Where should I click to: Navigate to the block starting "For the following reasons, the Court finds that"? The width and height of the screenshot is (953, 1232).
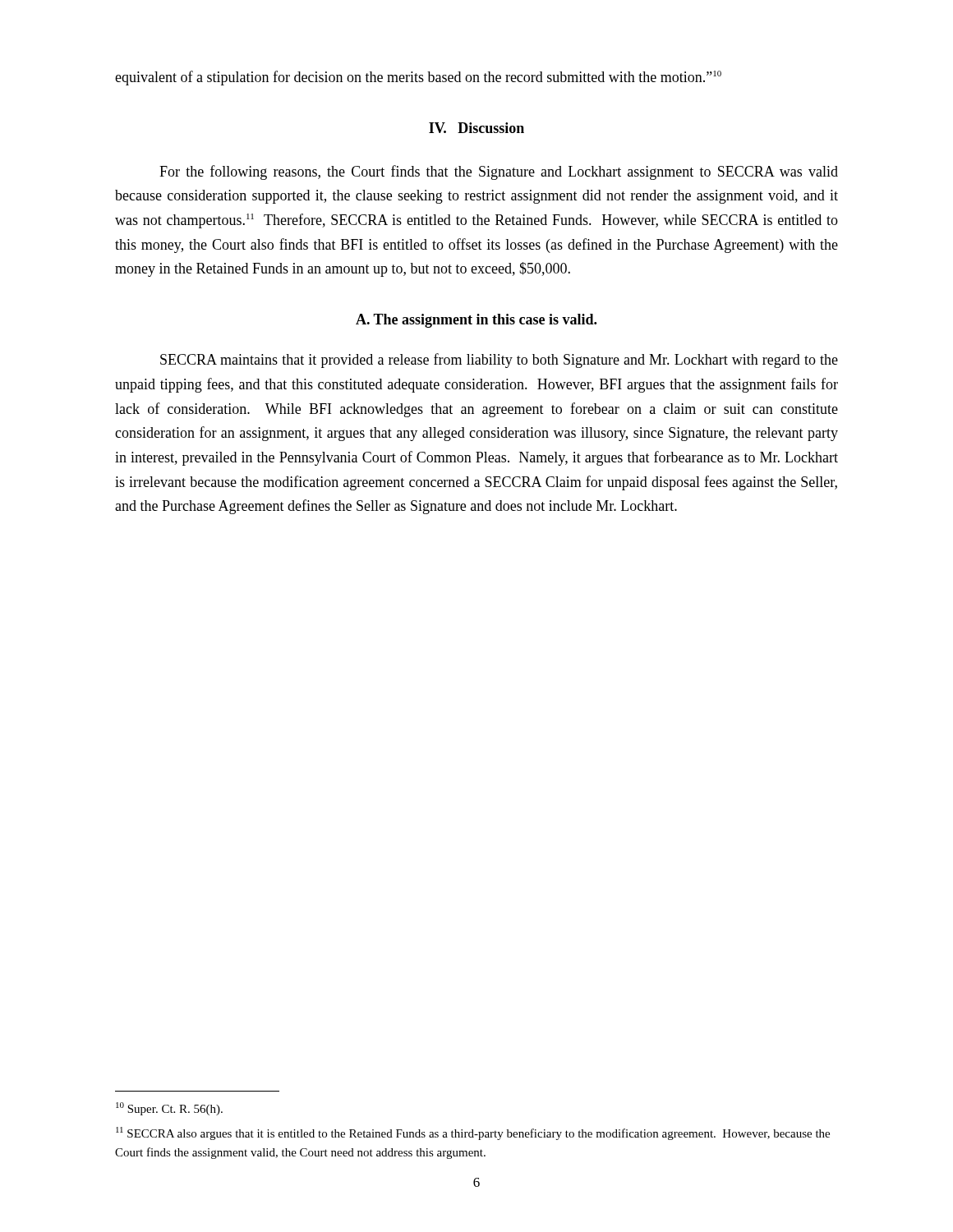click(476, 220)
